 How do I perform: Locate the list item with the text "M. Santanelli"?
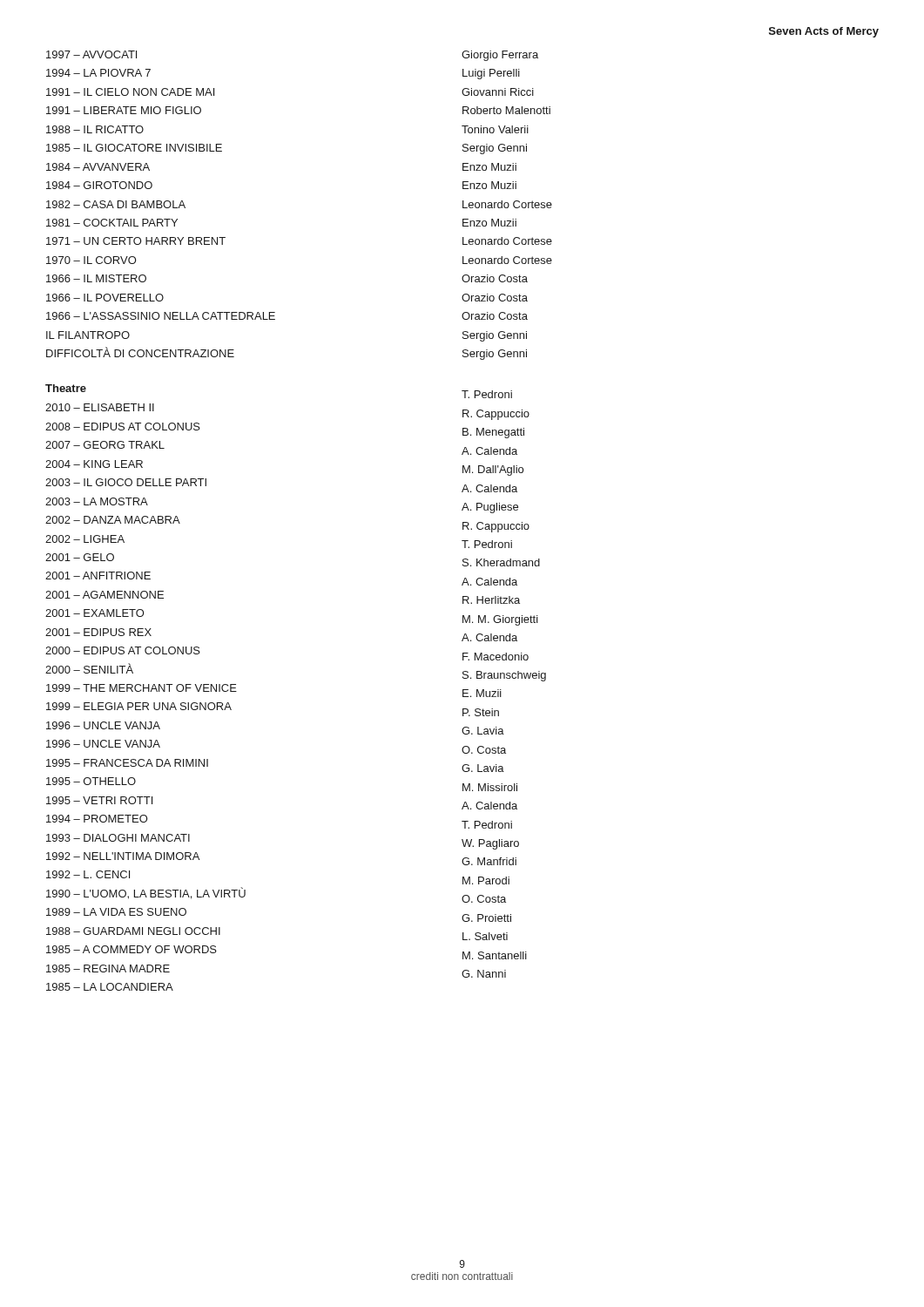(494, 955)
